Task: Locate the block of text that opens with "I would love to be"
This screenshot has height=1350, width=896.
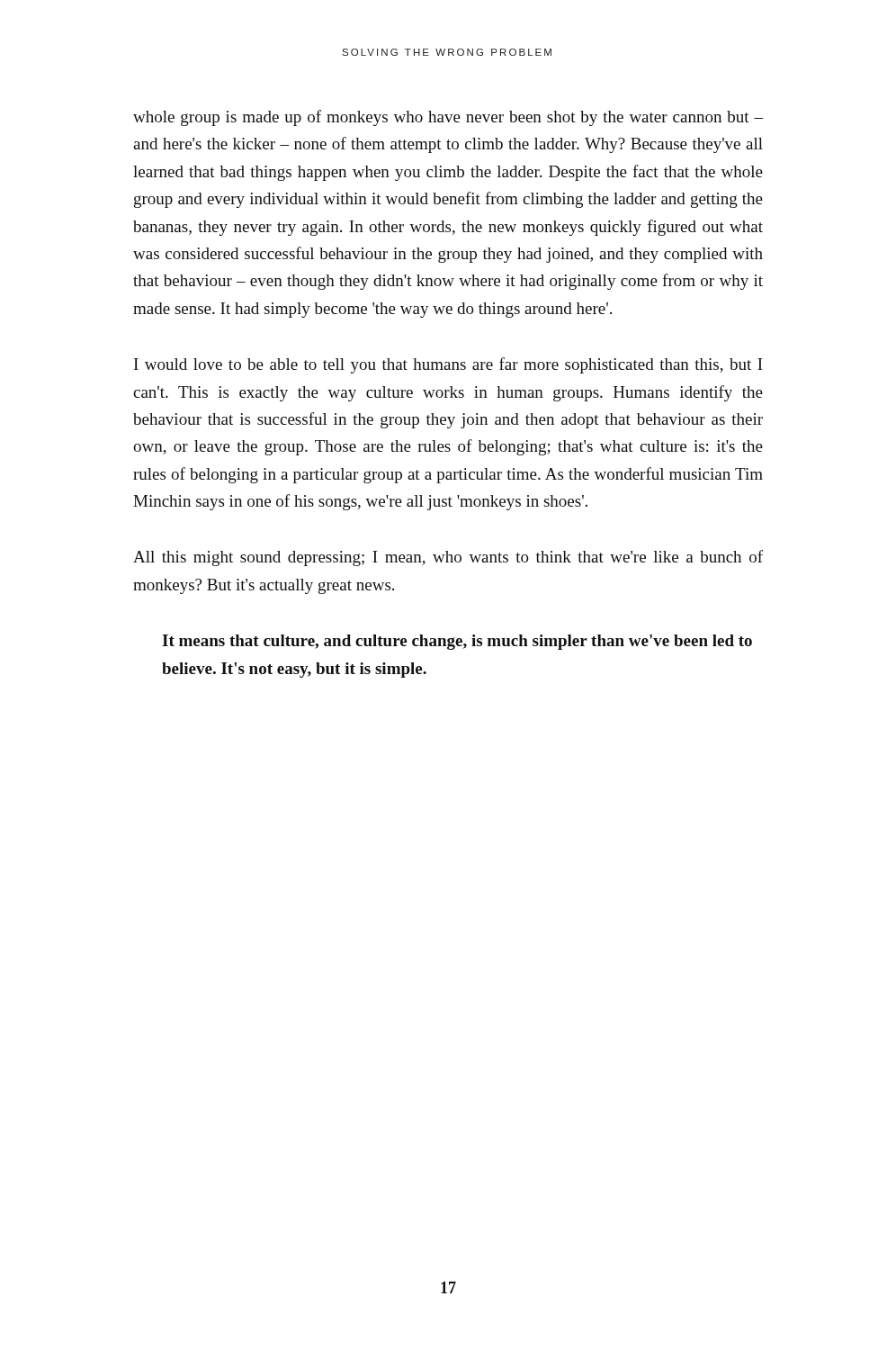Action: (448, 433)
